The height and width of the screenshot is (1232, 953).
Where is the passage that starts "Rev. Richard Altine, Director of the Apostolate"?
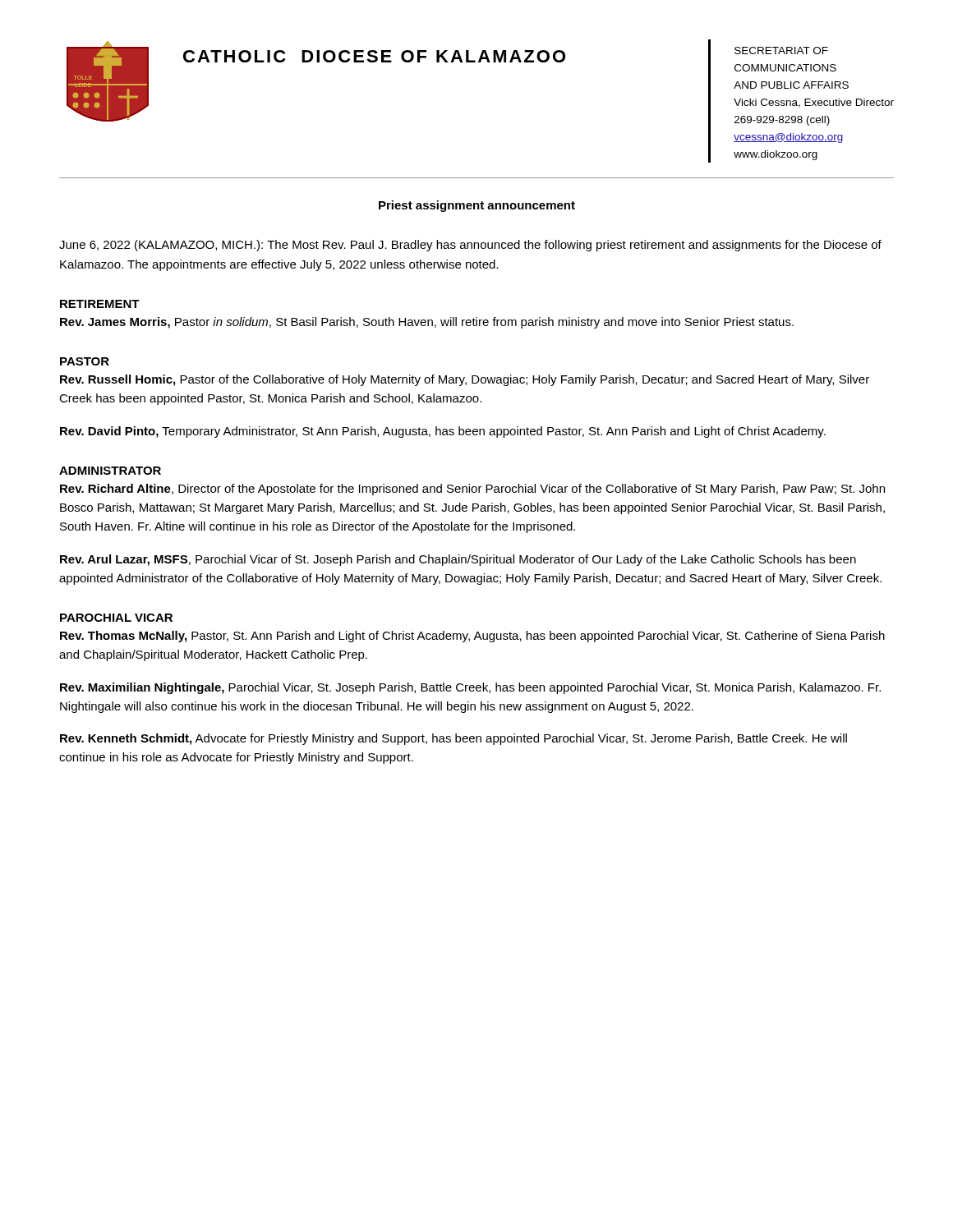pyautogui.click(x=472, y=507)
